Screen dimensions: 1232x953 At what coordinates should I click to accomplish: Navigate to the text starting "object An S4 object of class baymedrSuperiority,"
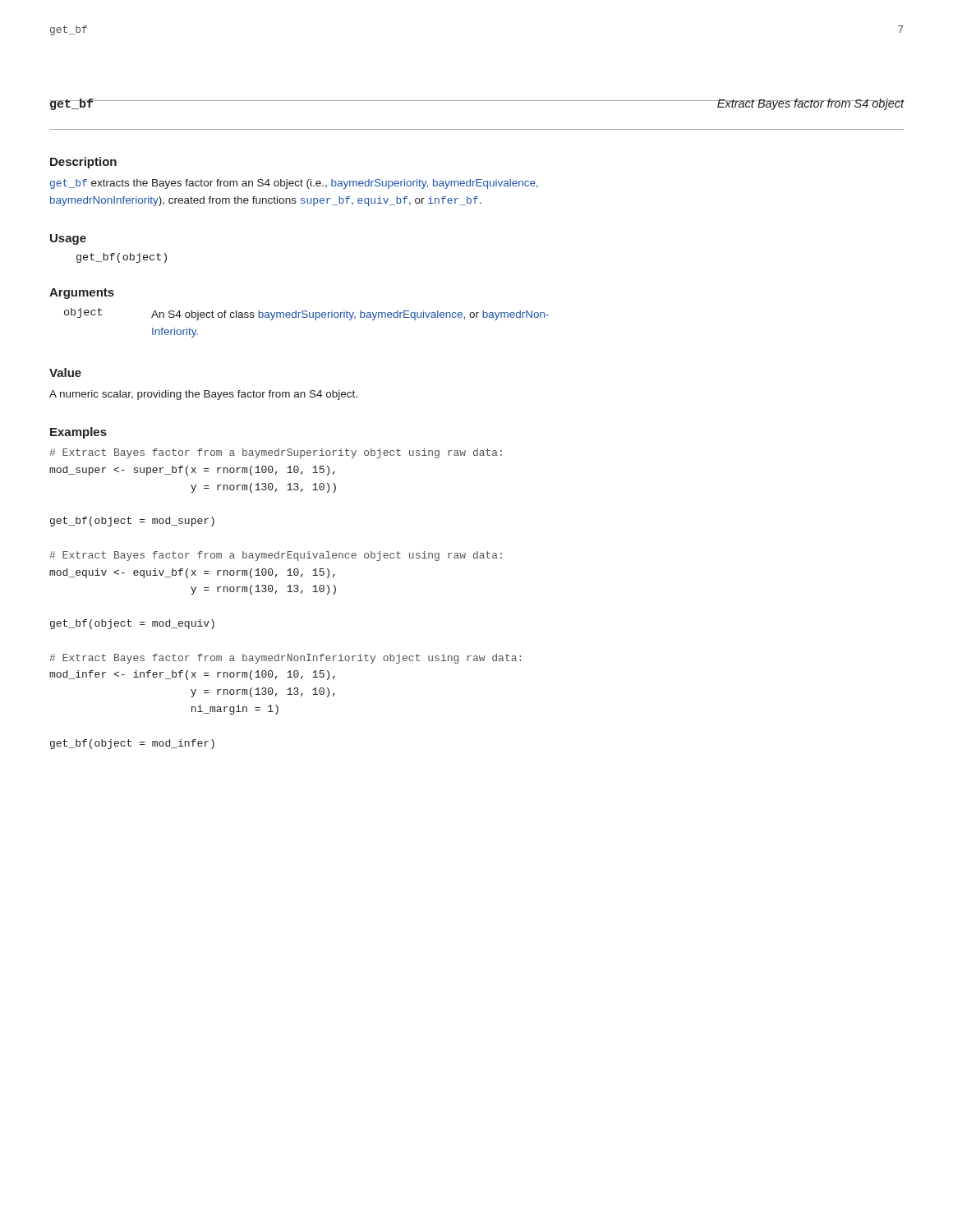pos(483,325)
